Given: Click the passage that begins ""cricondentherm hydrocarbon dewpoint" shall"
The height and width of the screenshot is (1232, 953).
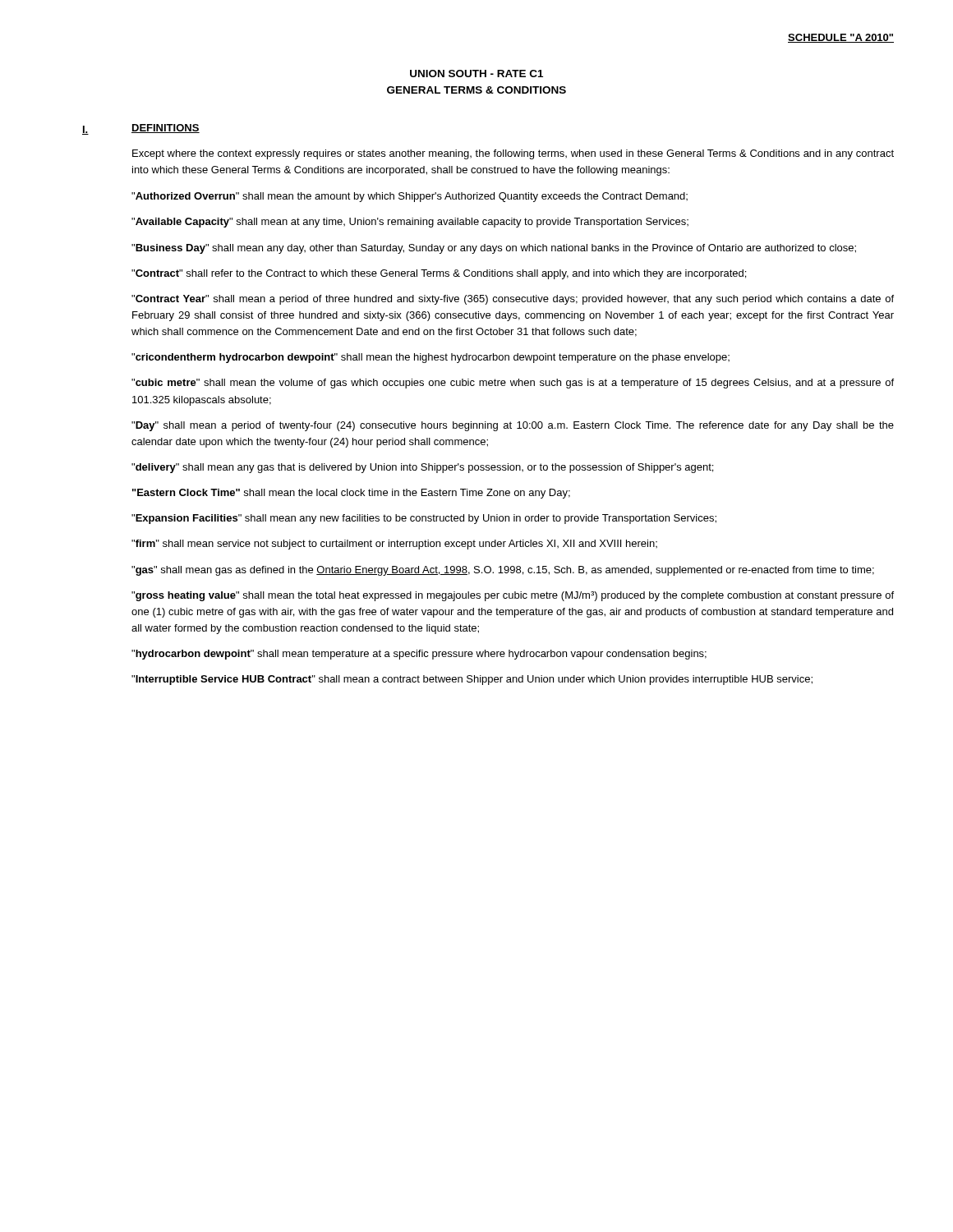Looking at the screenshot, I should coord(431,357).
